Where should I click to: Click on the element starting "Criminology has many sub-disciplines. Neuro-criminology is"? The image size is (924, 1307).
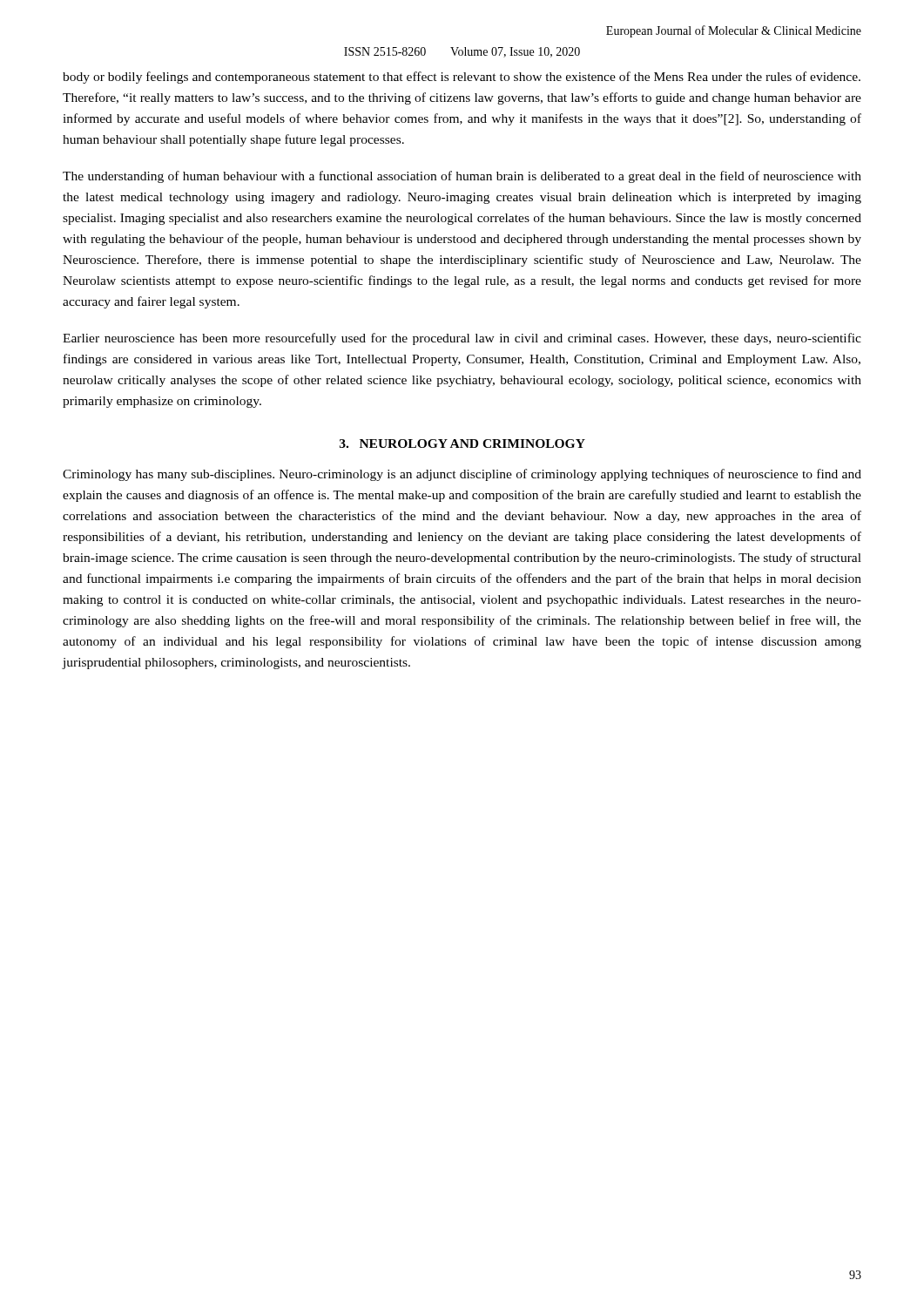pyautogui.click(x=462, y=568)
